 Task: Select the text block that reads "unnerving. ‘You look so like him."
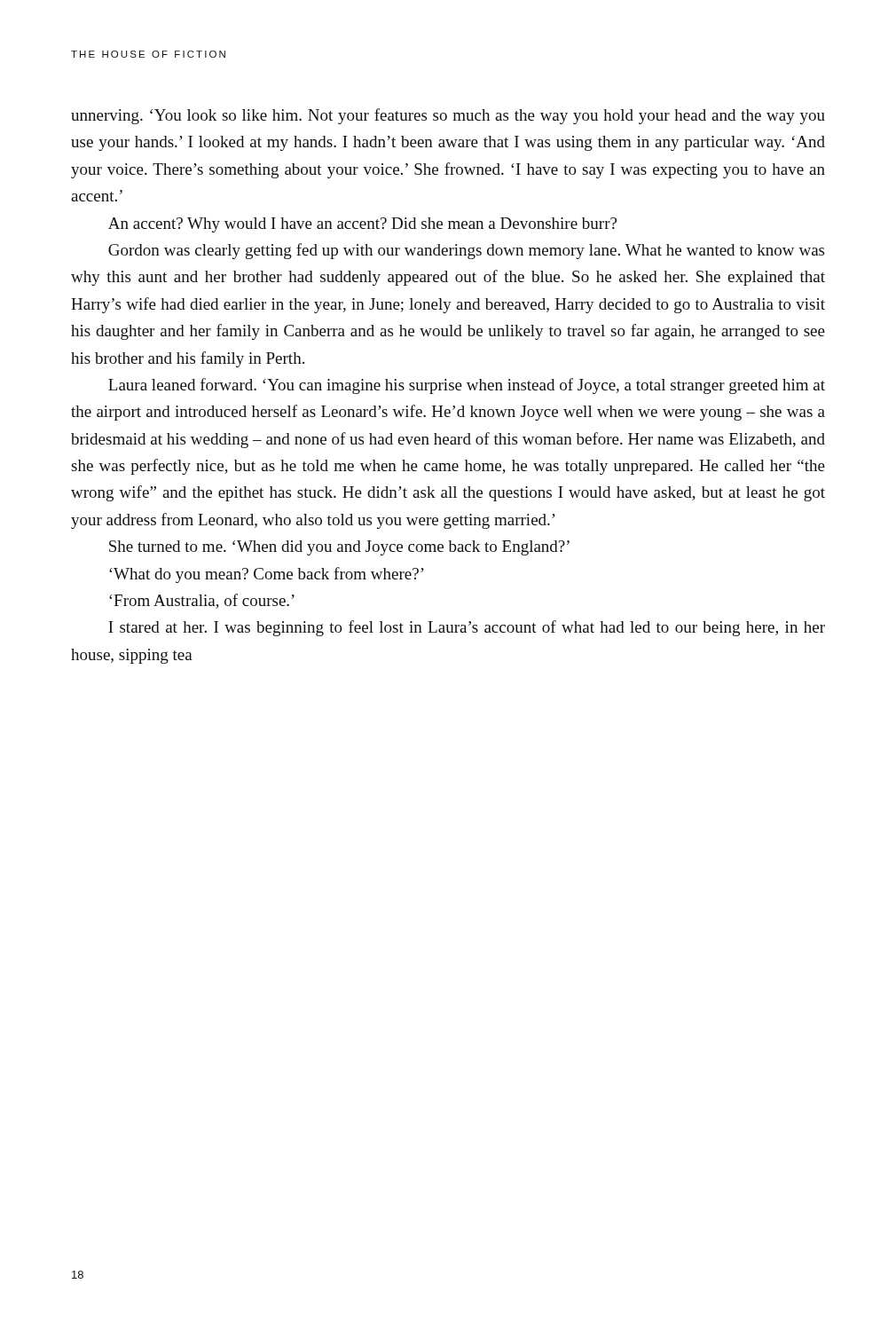448,385
